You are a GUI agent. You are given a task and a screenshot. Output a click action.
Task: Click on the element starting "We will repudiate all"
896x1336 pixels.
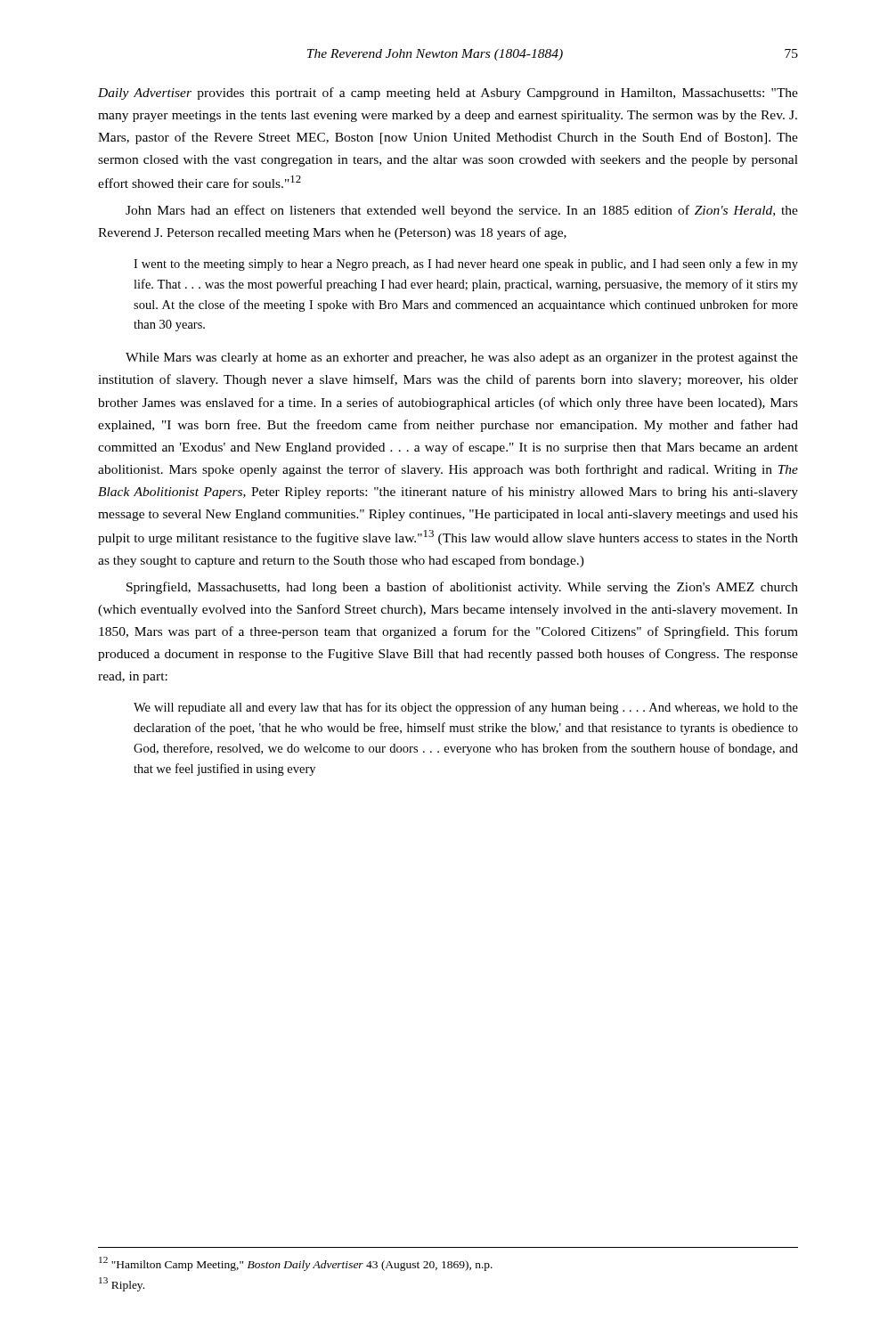tap(466, 738)
